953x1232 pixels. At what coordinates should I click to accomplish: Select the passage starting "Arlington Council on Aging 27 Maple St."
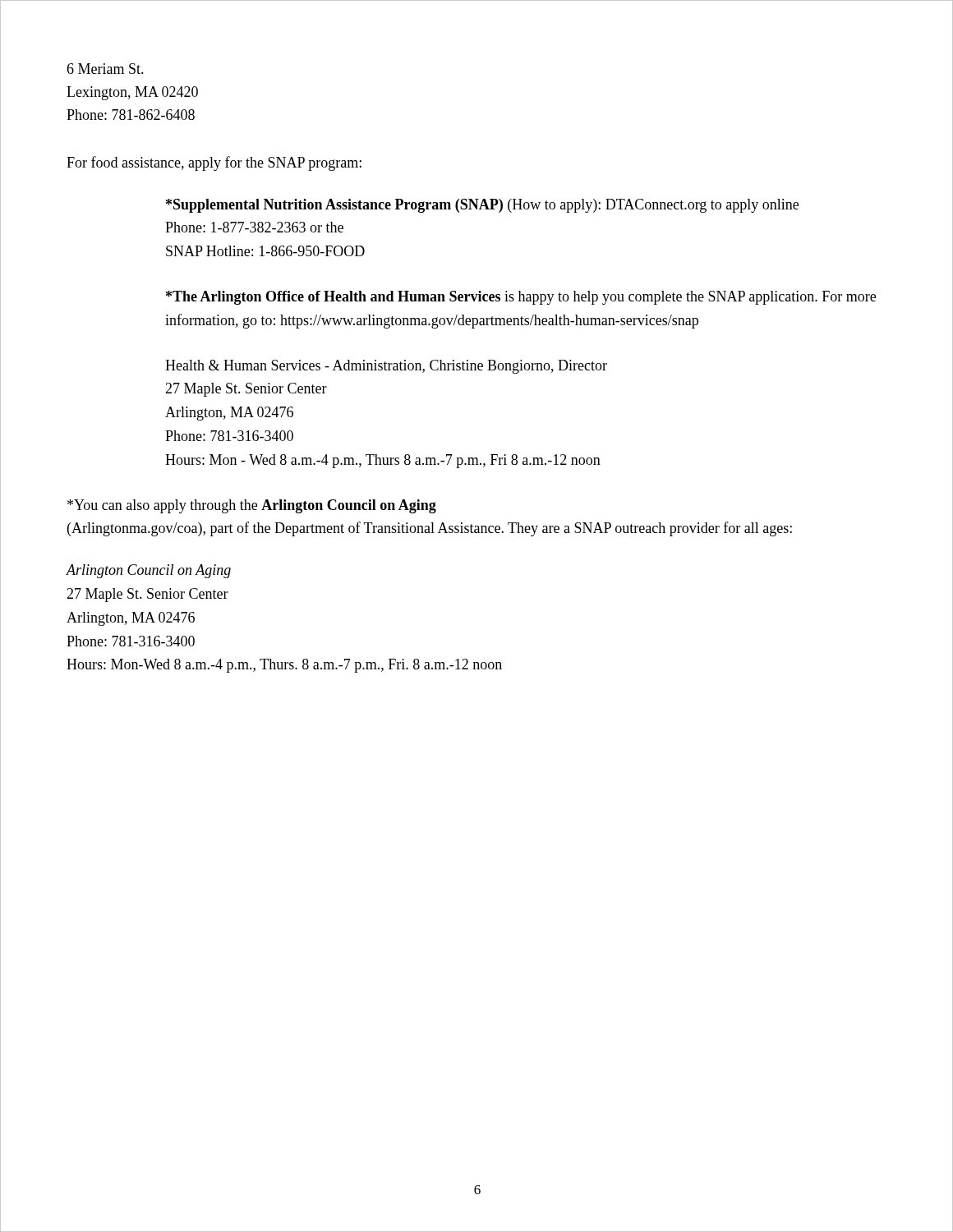point(148,571)
